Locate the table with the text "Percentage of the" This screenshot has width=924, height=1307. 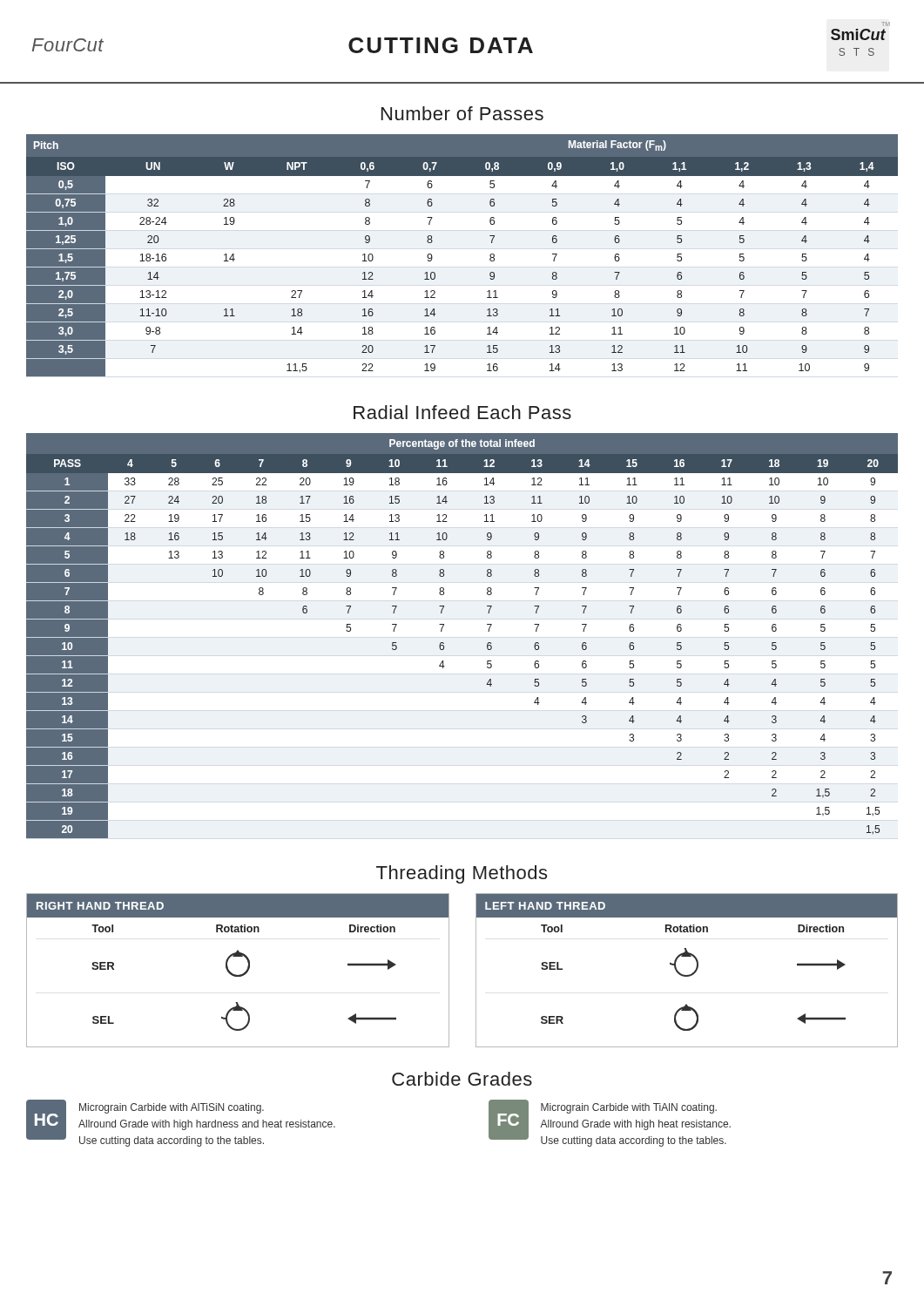click(462, 636)
